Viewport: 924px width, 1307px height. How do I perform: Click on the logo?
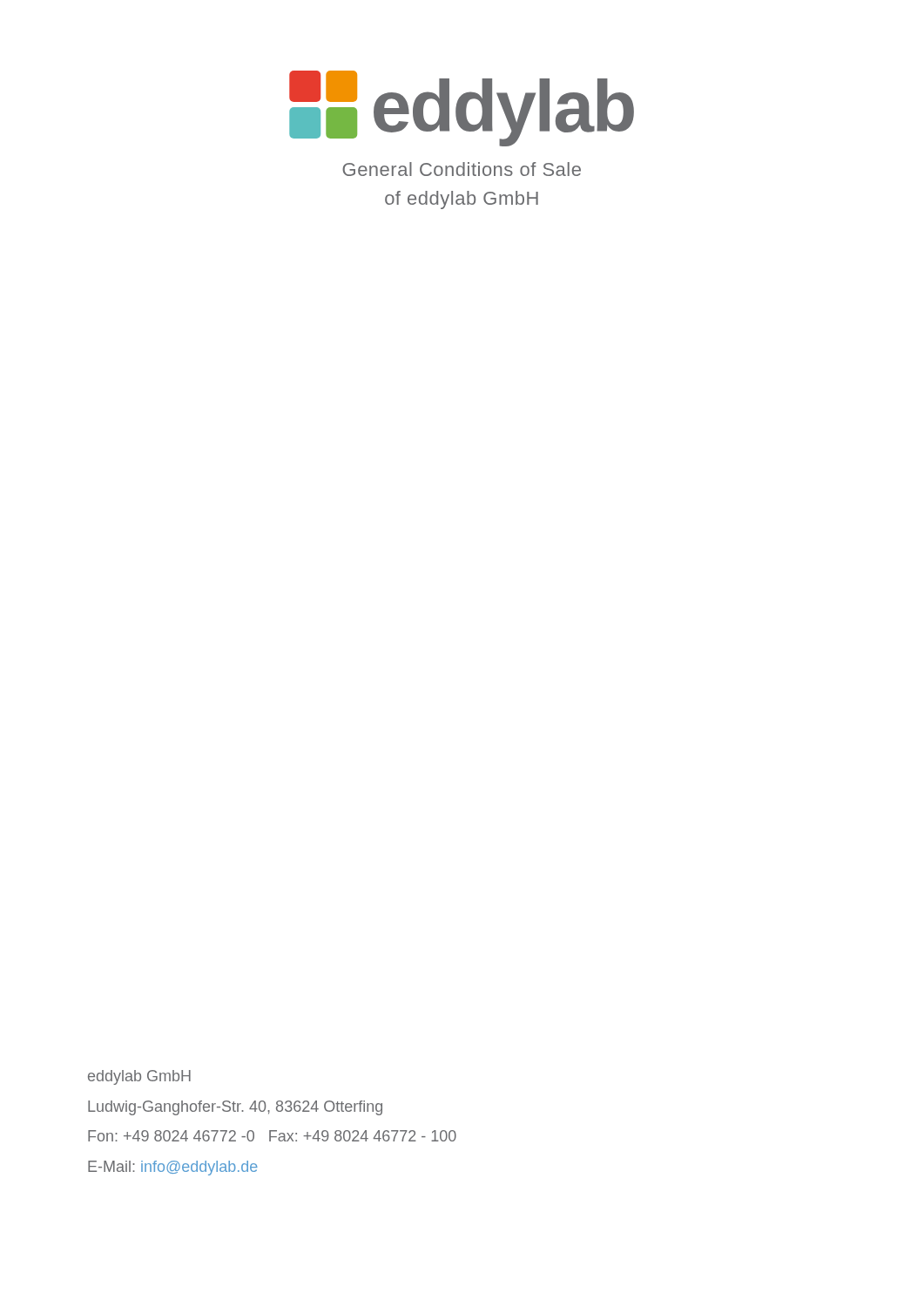pyautogui.click(x=462, y=141)
